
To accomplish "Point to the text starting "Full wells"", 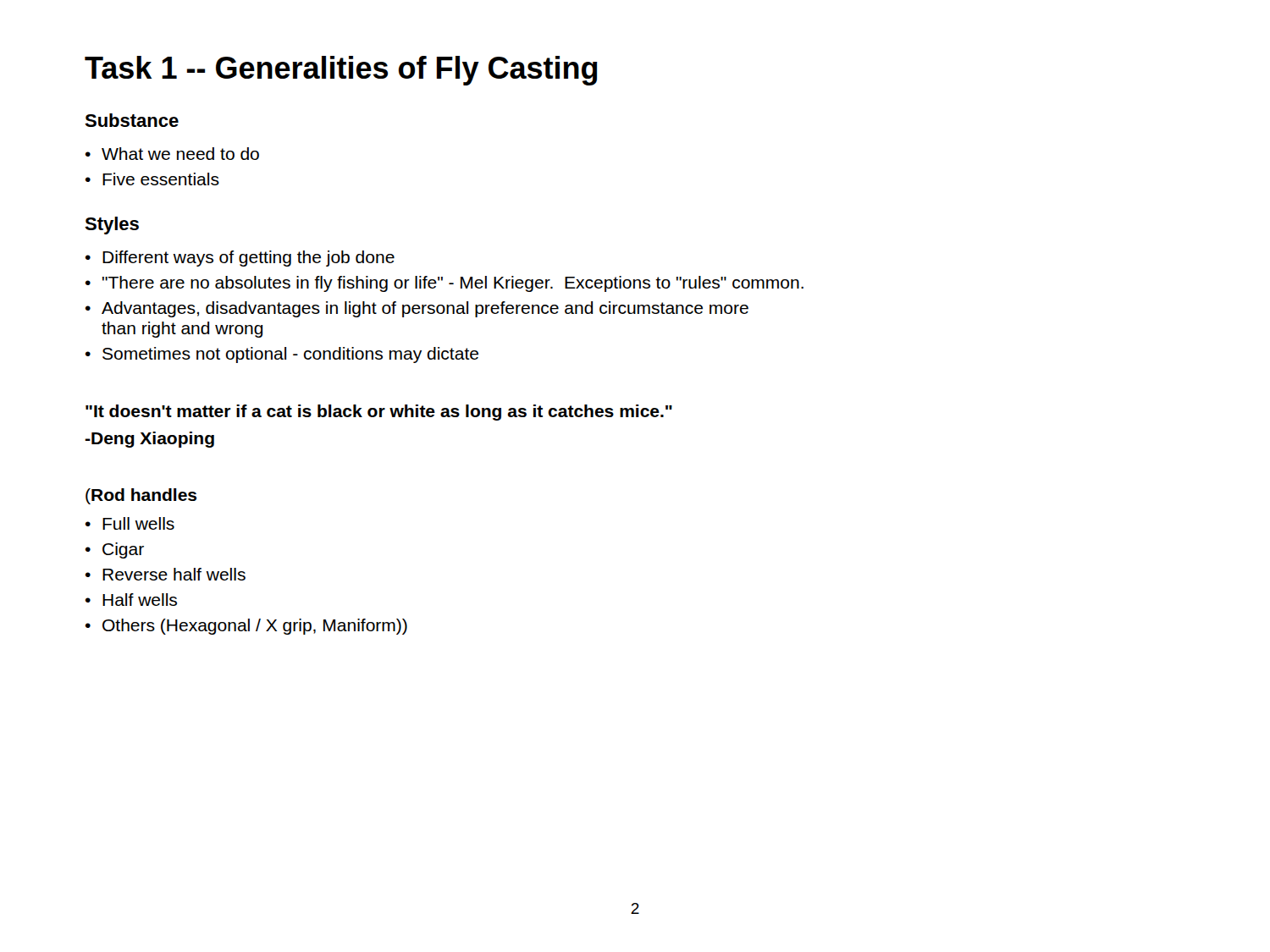I will point(138,523).
